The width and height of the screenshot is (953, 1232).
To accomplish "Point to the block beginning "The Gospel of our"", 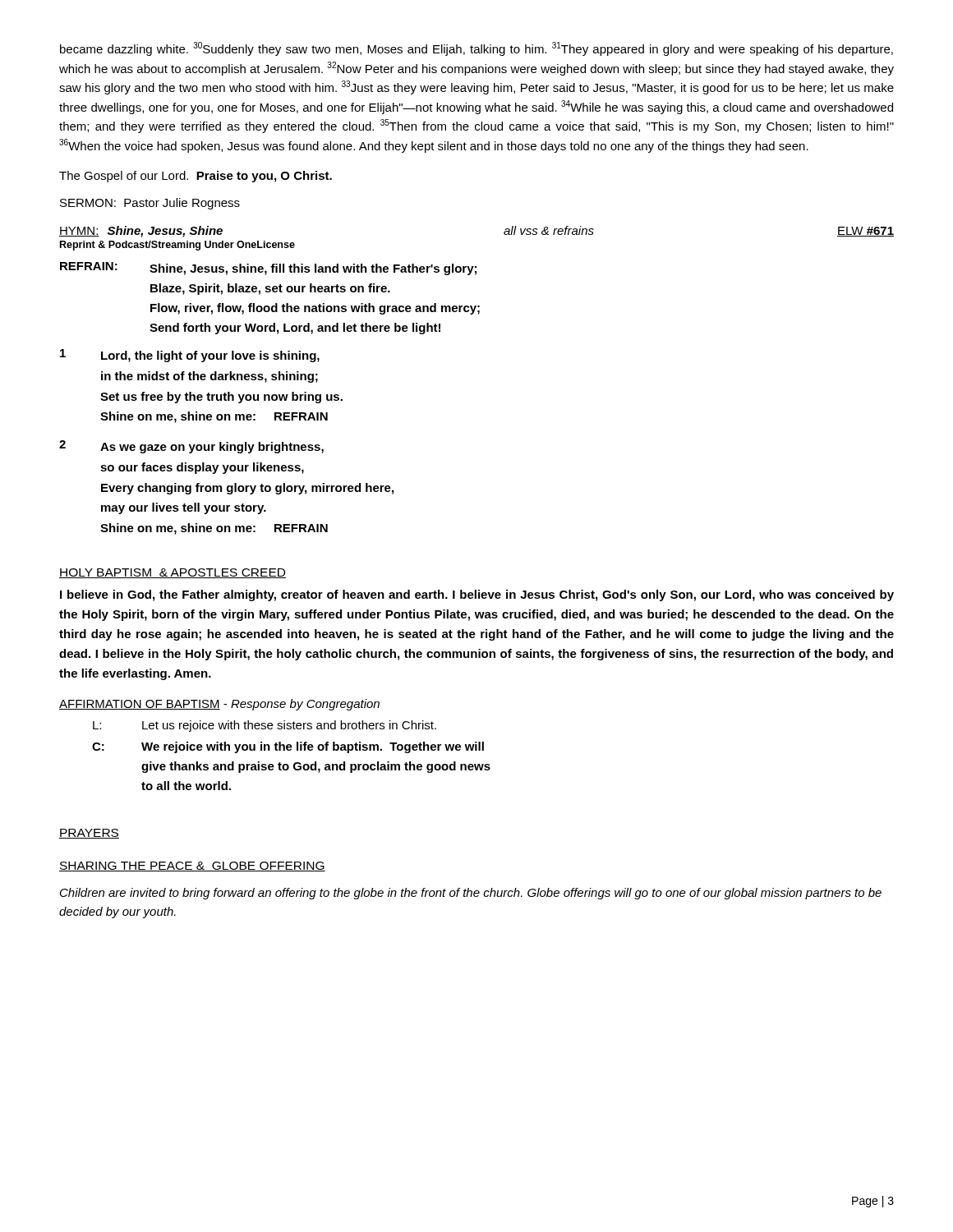I will click(x=196, y=175).
